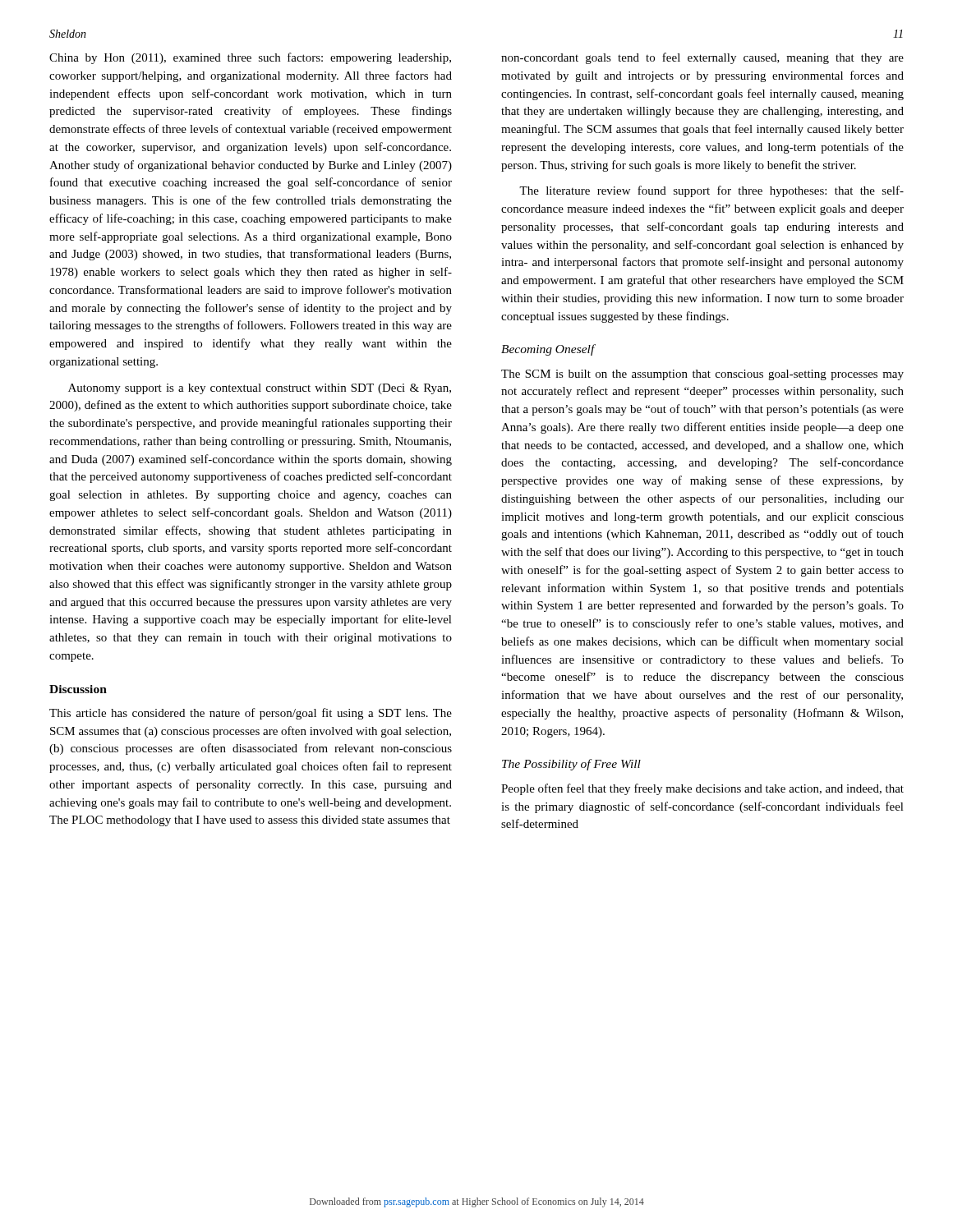This screenshot has width=953, height=1232.
Task: Click on the section header that reads "Becoming Oneself"
Action: pos(548,350)
